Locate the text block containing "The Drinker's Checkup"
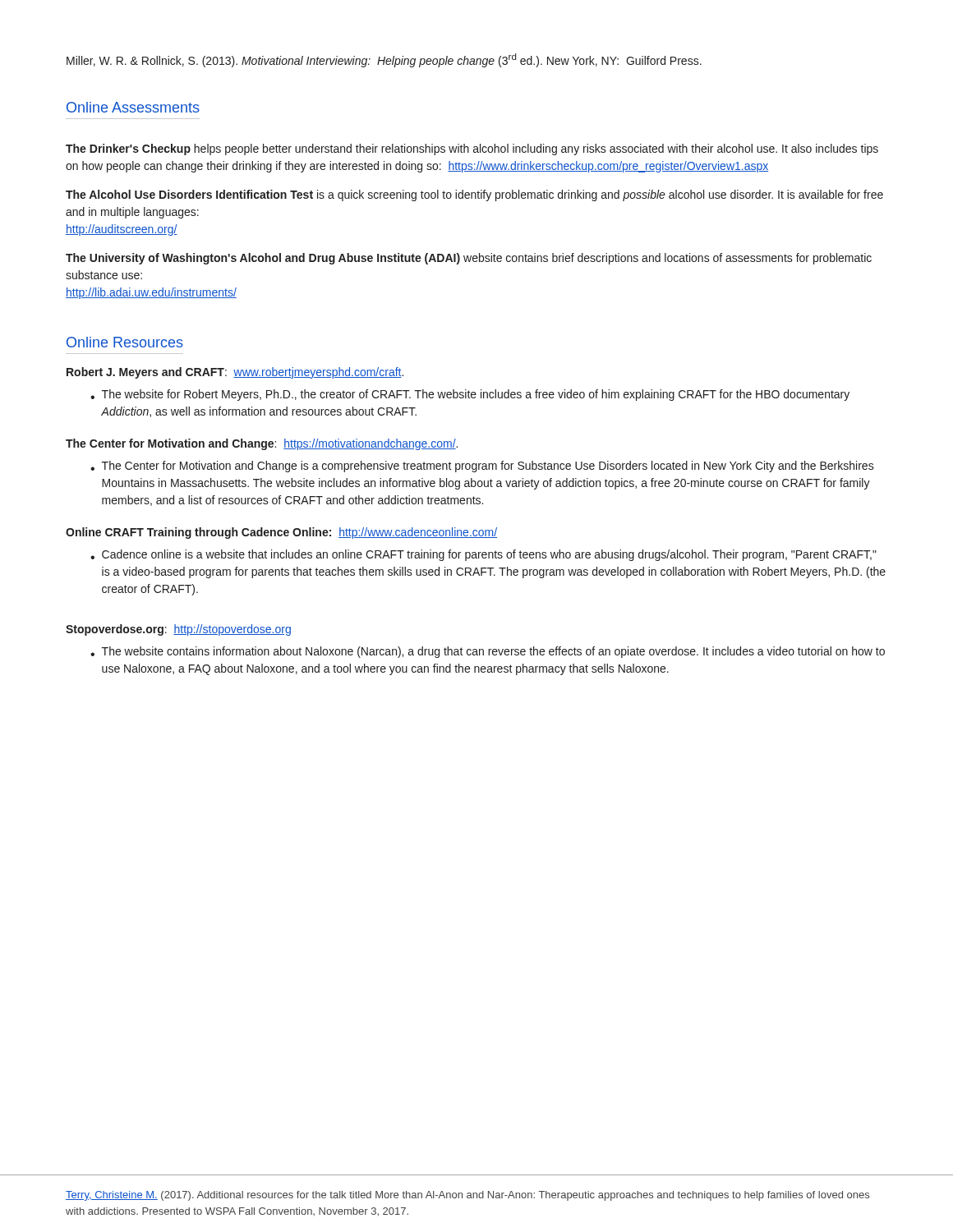 coord(472,157)
